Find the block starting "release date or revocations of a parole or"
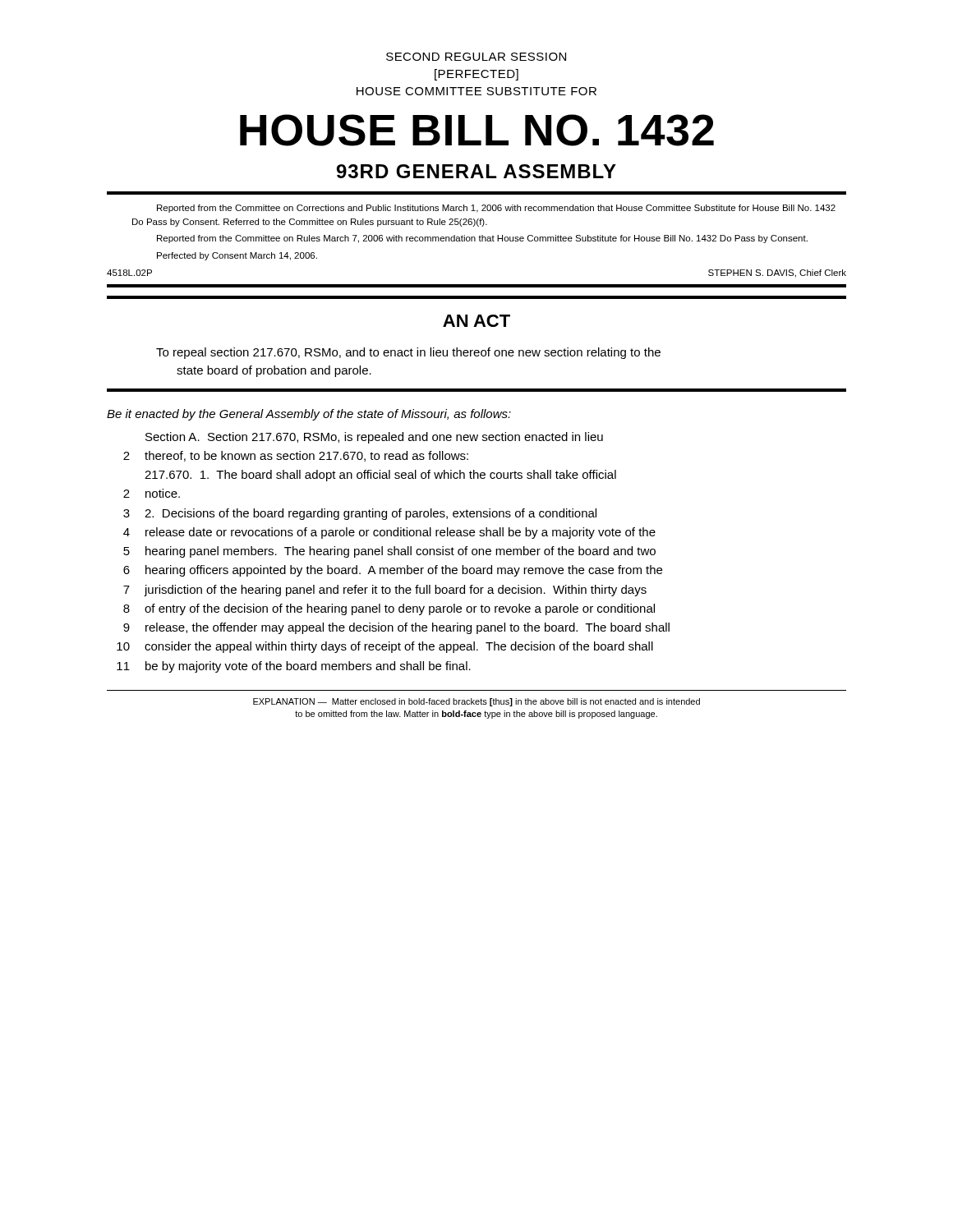Screen dimensions: 1232x953 coord(400,532)
